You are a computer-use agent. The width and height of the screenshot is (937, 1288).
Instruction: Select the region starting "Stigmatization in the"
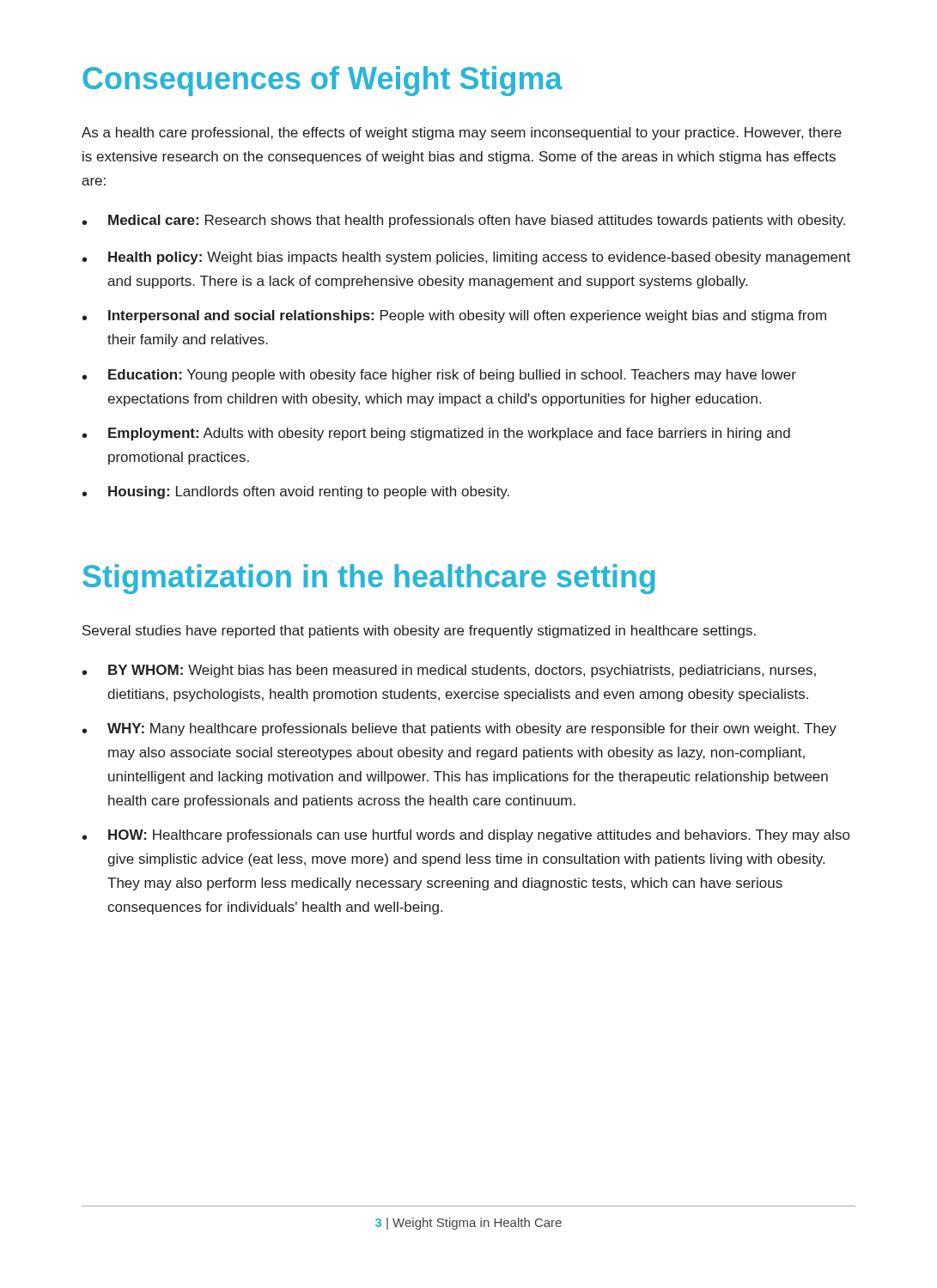click(369, 576)
